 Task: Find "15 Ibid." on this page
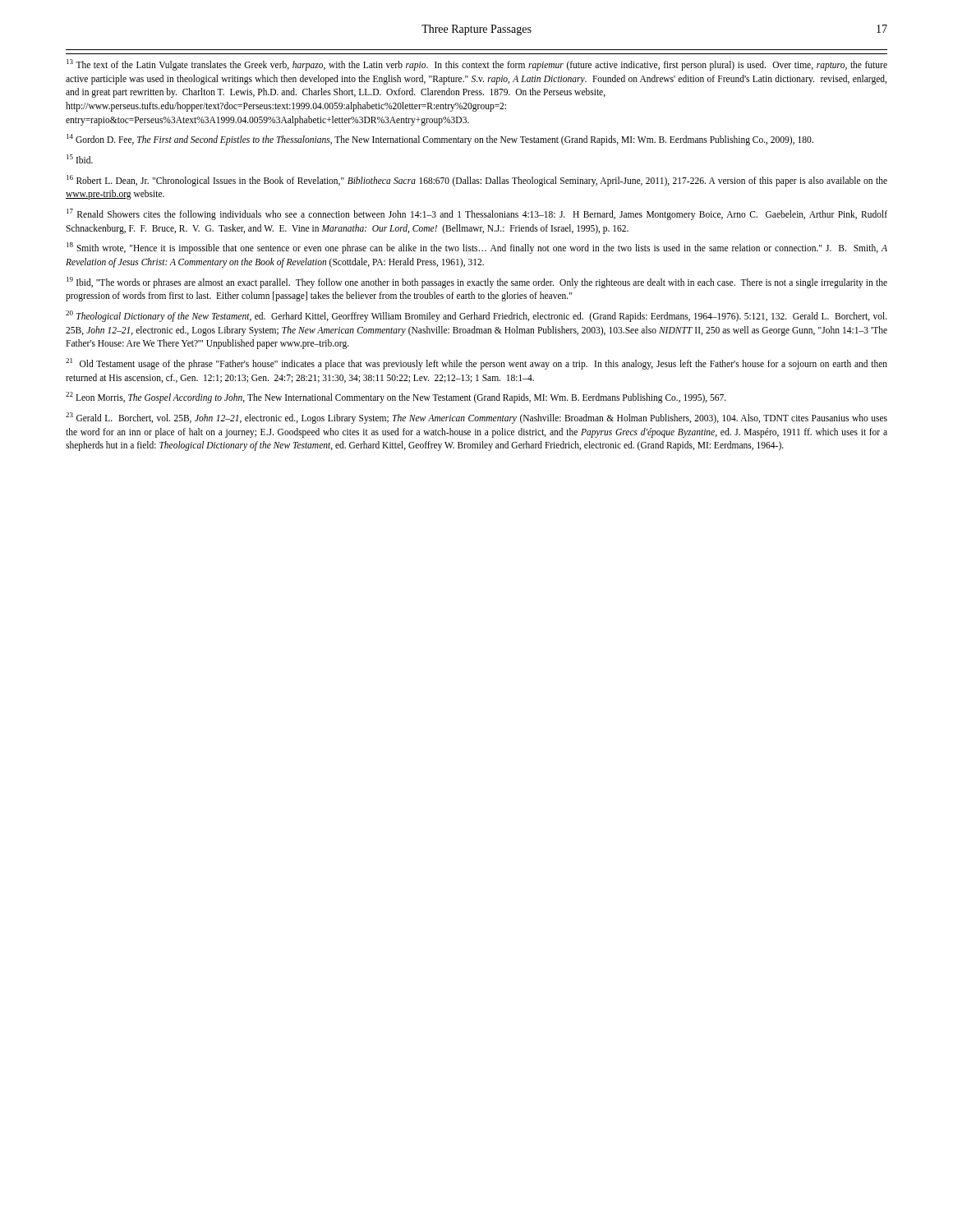coord(80,159)
